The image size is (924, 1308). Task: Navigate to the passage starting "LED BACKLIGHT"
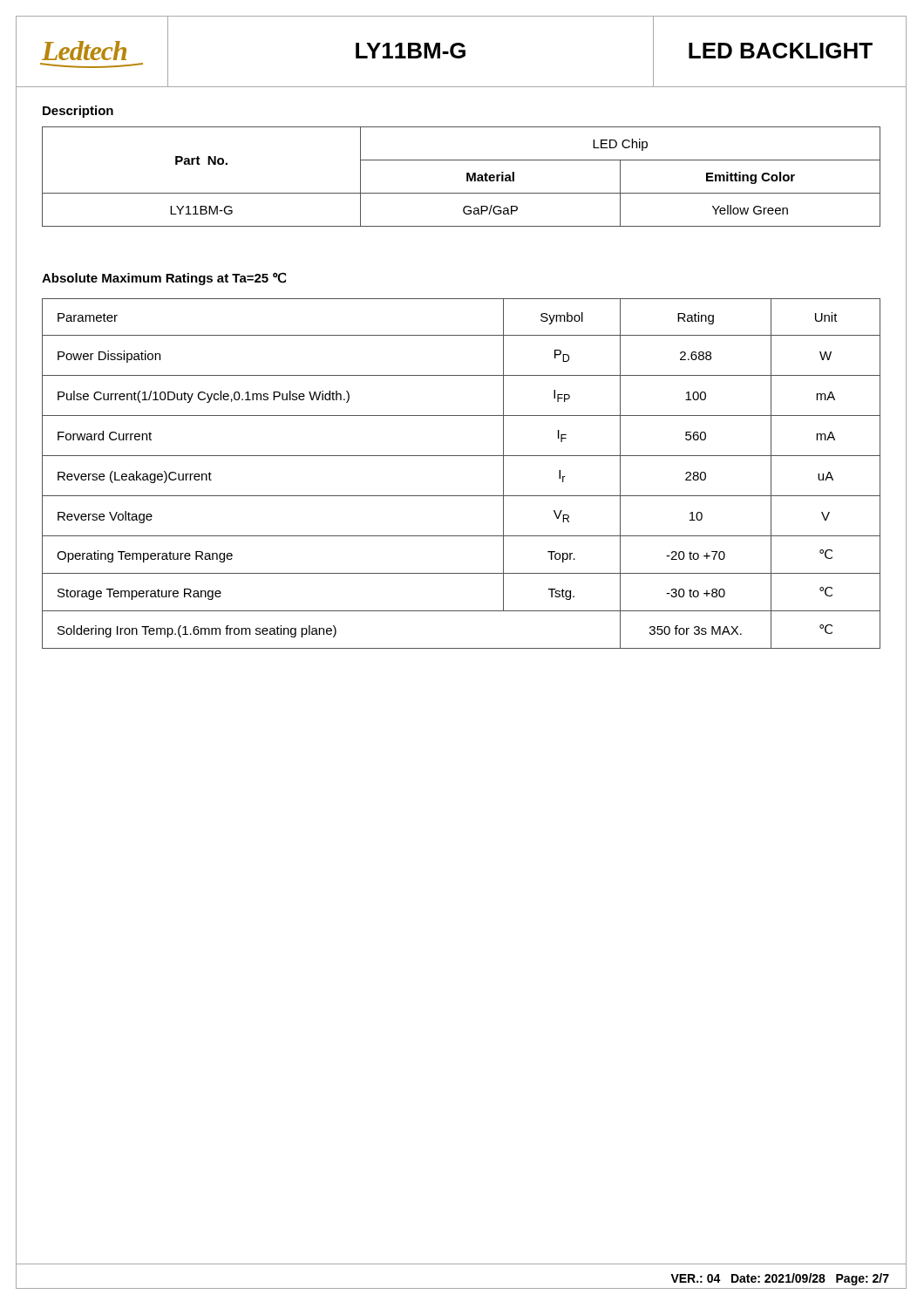coord(780,51)
